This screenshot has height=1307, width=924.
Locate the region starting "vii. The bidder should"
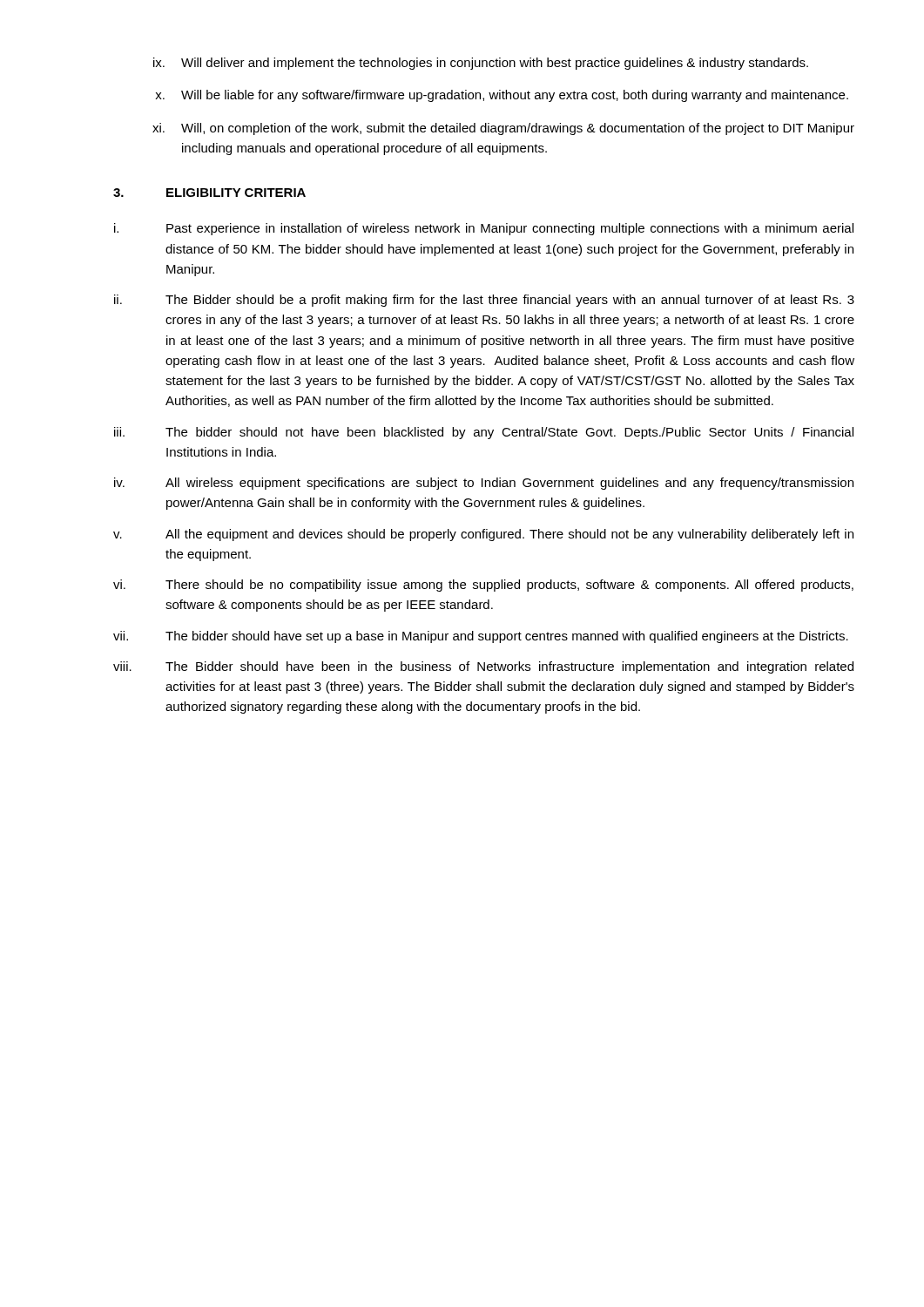[484, 635]
